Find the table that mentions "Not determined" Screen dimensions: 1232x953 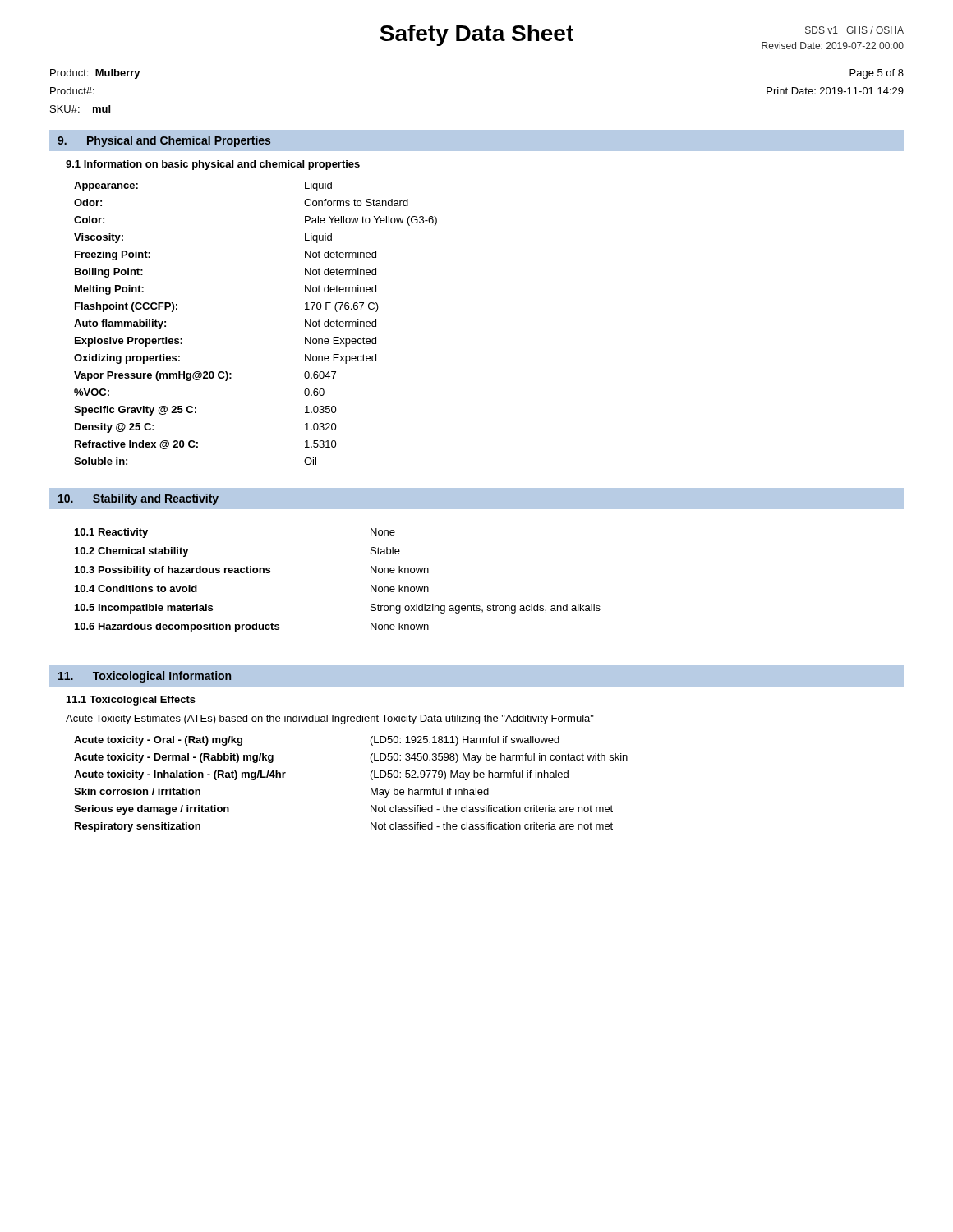(x=476, y=323)
